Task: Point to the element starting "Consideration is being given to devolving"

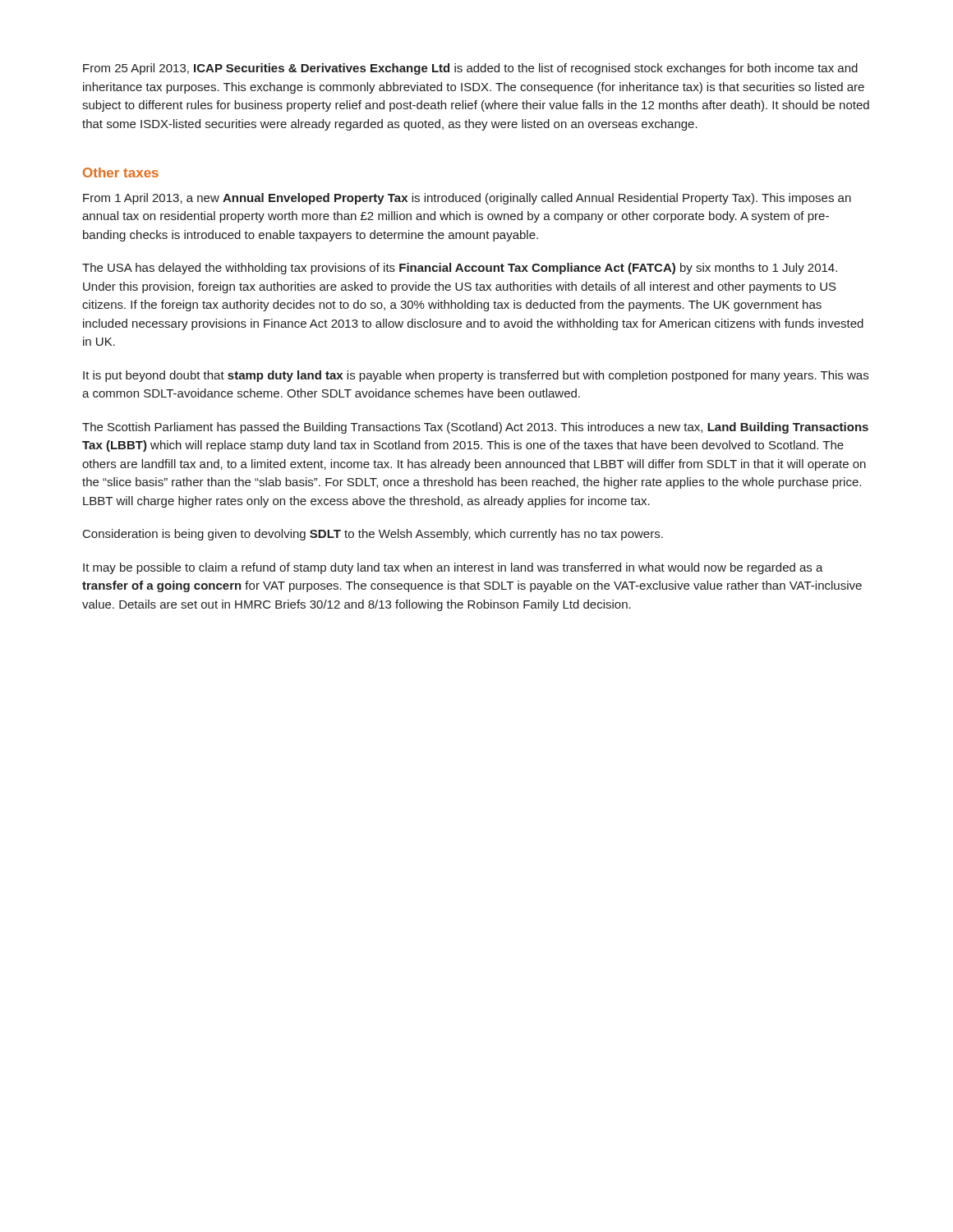Action: tap(373, 533)
